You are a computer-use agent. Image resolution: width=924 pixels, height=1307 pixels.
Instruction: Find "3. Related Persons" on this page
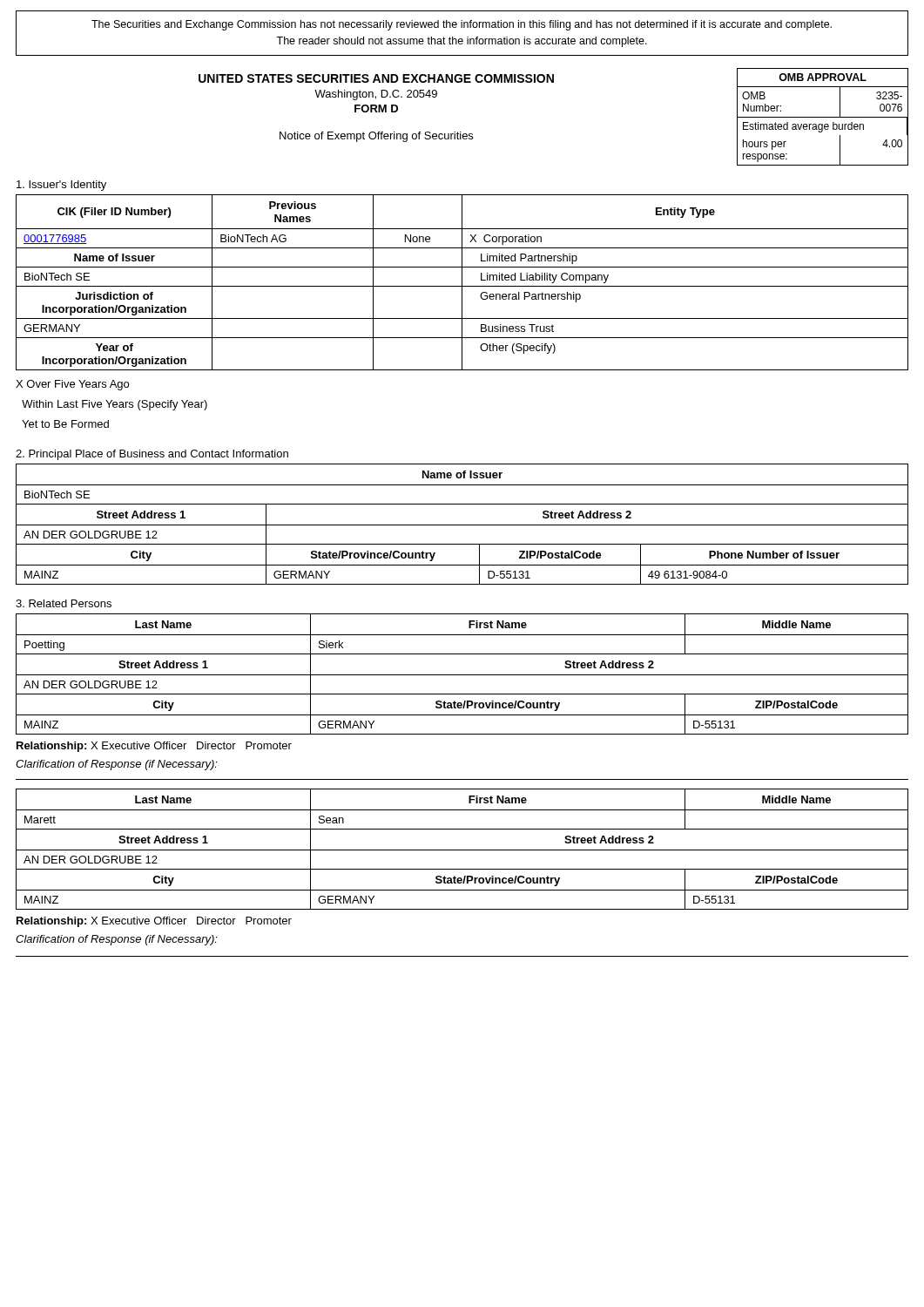(x=64, y=603)
